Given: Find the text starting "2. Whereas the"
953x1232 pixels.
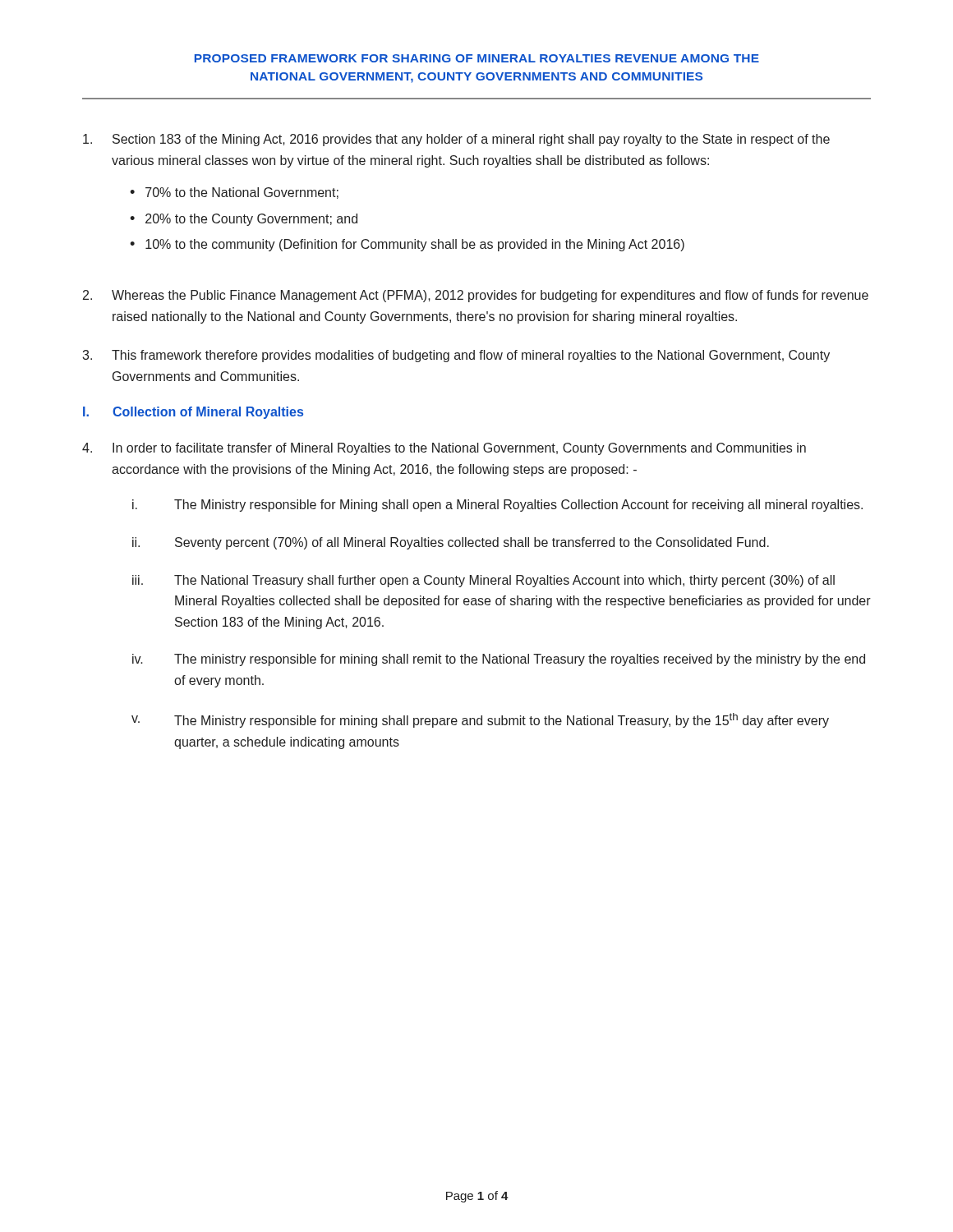Looking at the screenshot, I should (476, 306).
